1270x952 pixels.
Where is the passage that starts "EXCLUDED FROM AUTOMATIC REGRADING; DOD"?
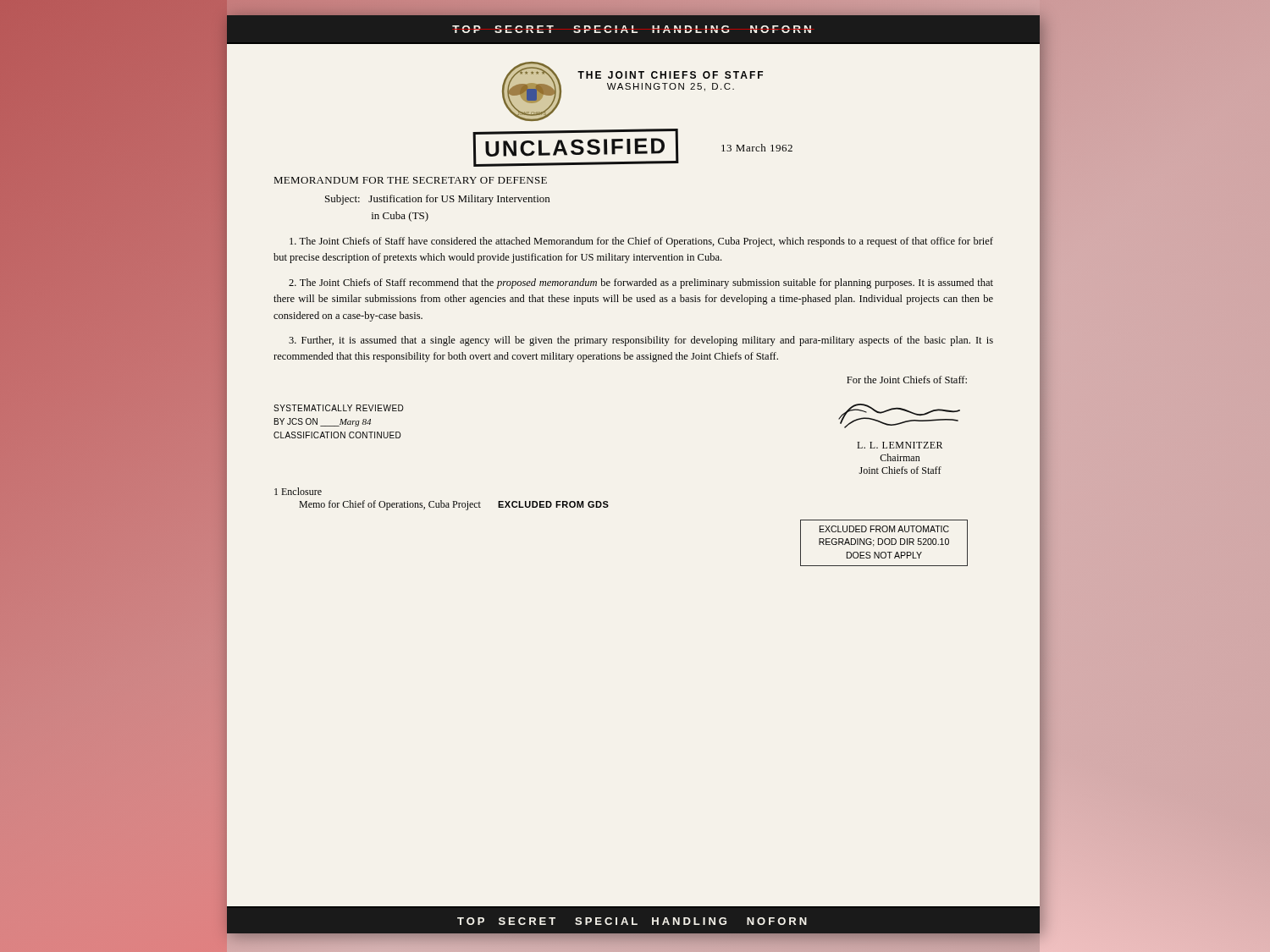[884, 542]
